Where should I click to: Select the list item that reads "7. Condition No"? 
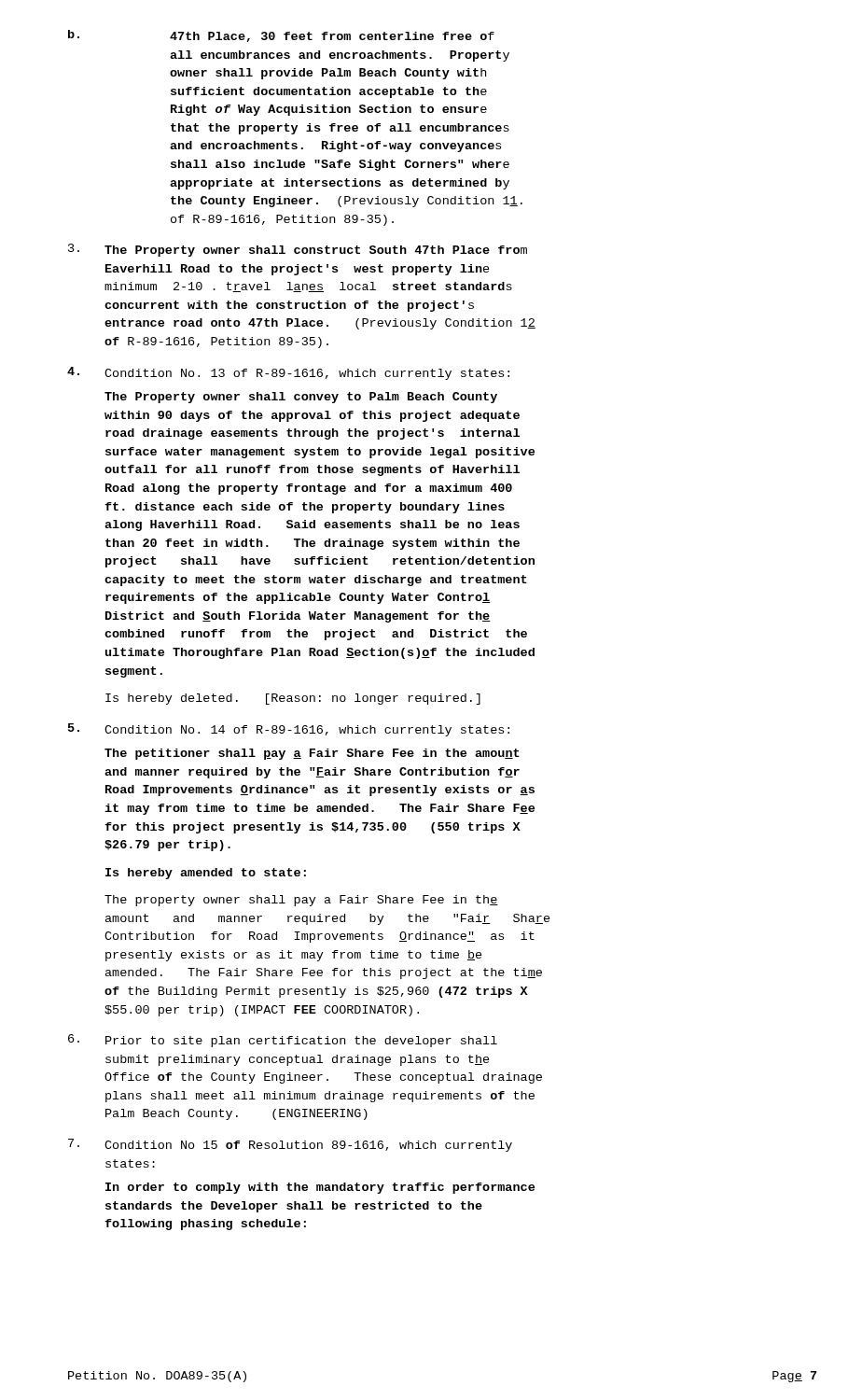[442, 1155]
